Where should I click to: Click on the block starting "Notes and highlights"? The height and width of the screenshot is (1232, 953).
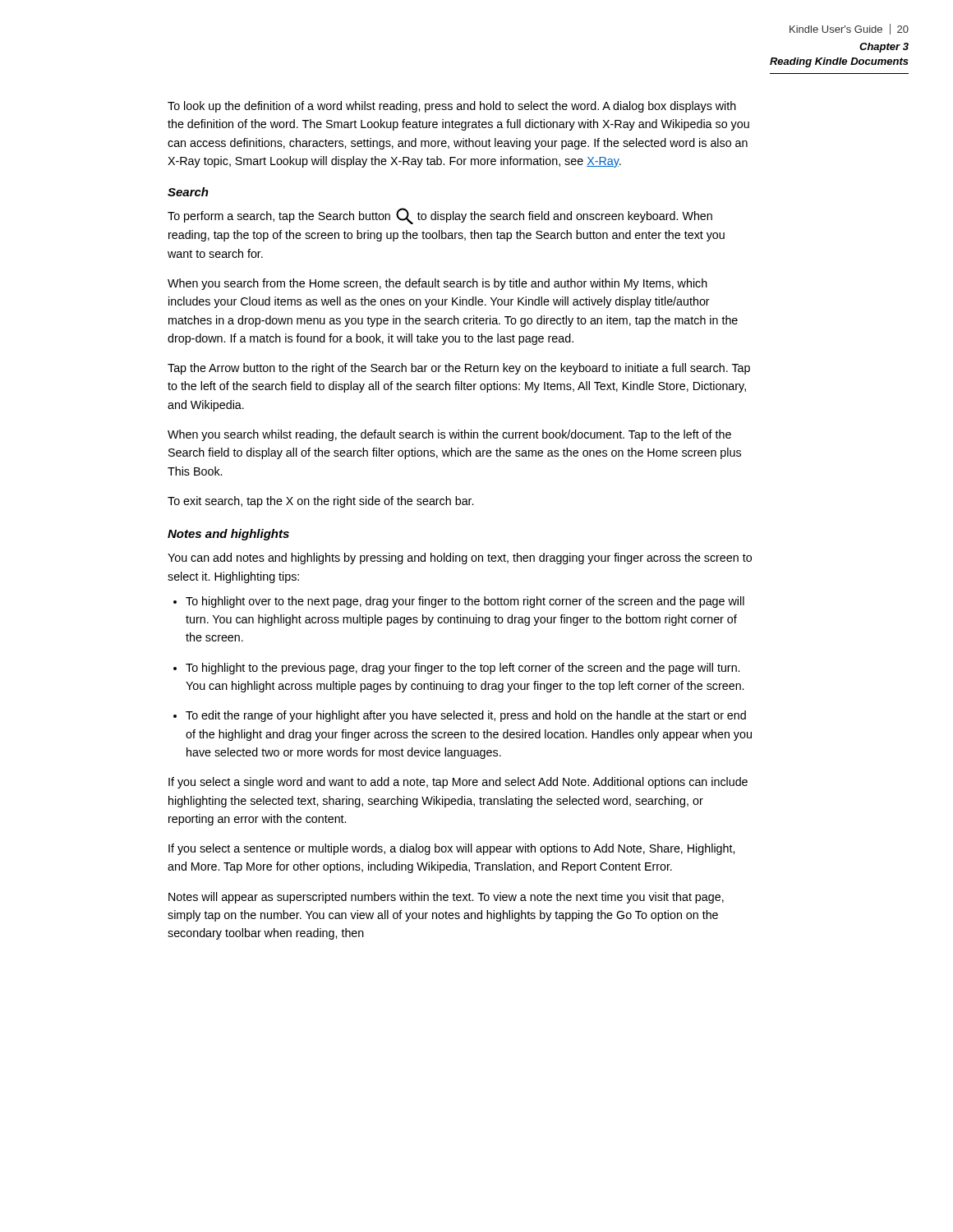click(229, 534)
